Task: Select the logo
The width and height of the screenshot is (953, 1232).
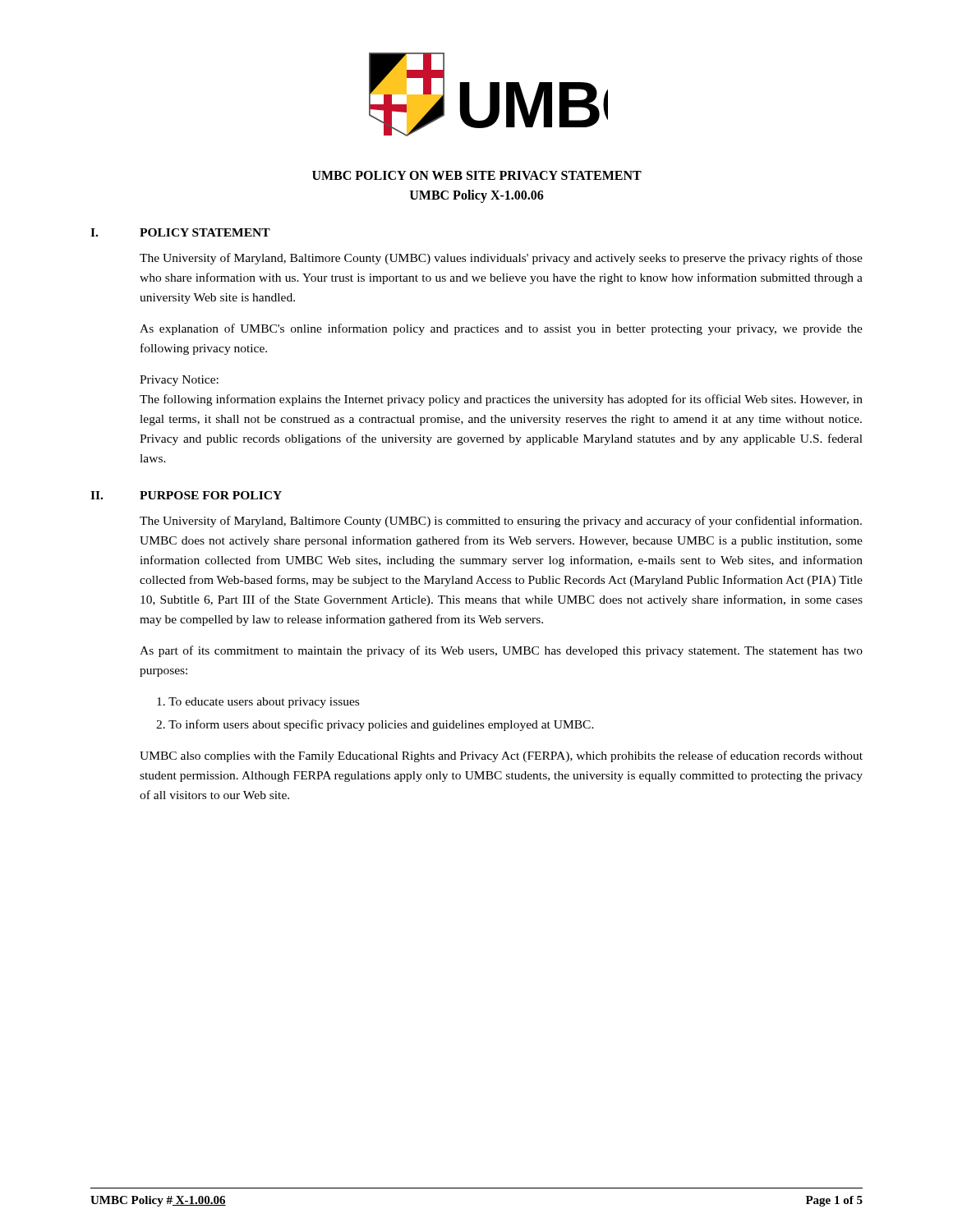Action: 476,104
